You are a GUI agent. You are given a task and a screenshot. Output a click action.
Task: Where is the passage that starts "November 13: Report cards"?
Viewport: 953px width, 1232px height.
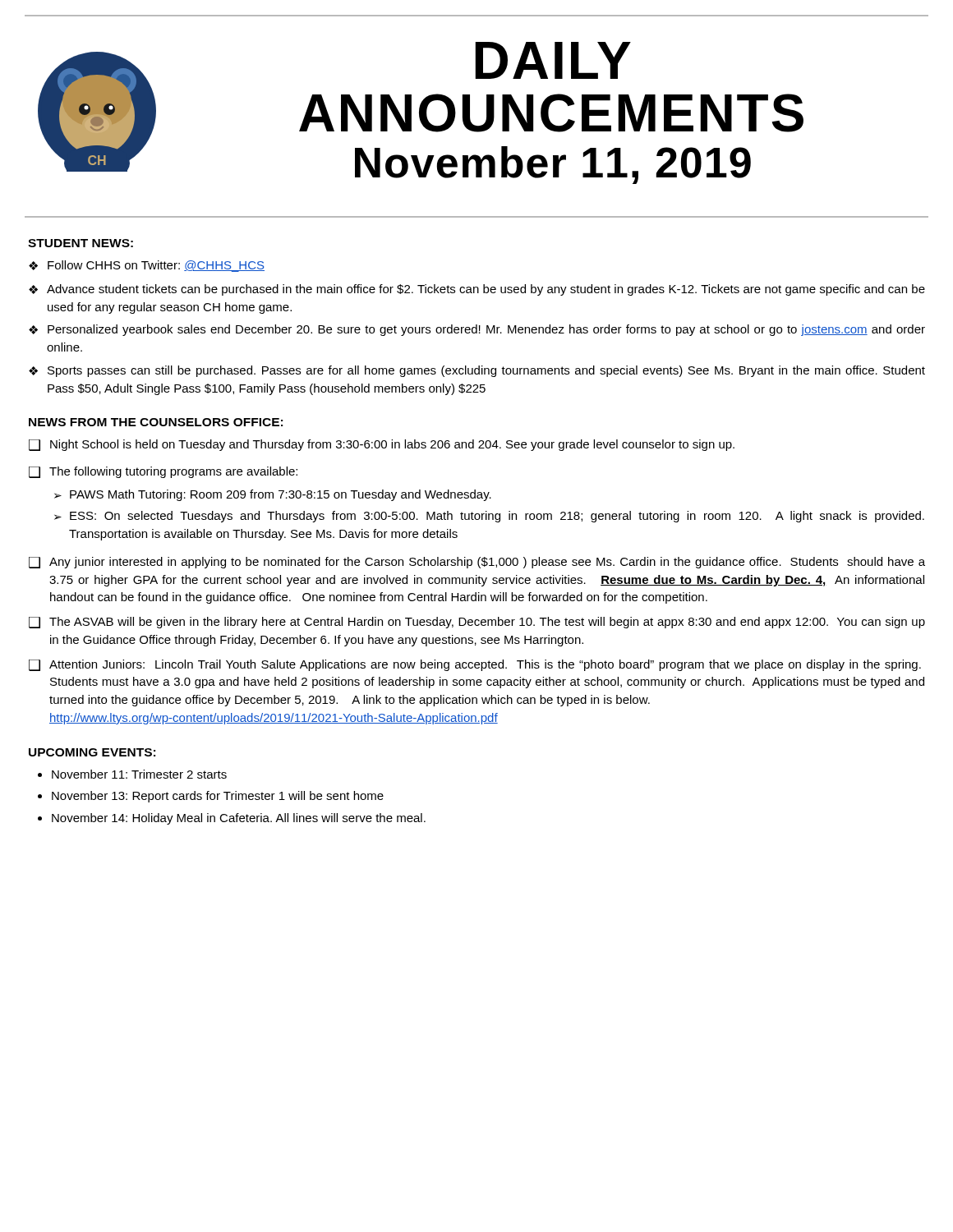tap(217, 796)
